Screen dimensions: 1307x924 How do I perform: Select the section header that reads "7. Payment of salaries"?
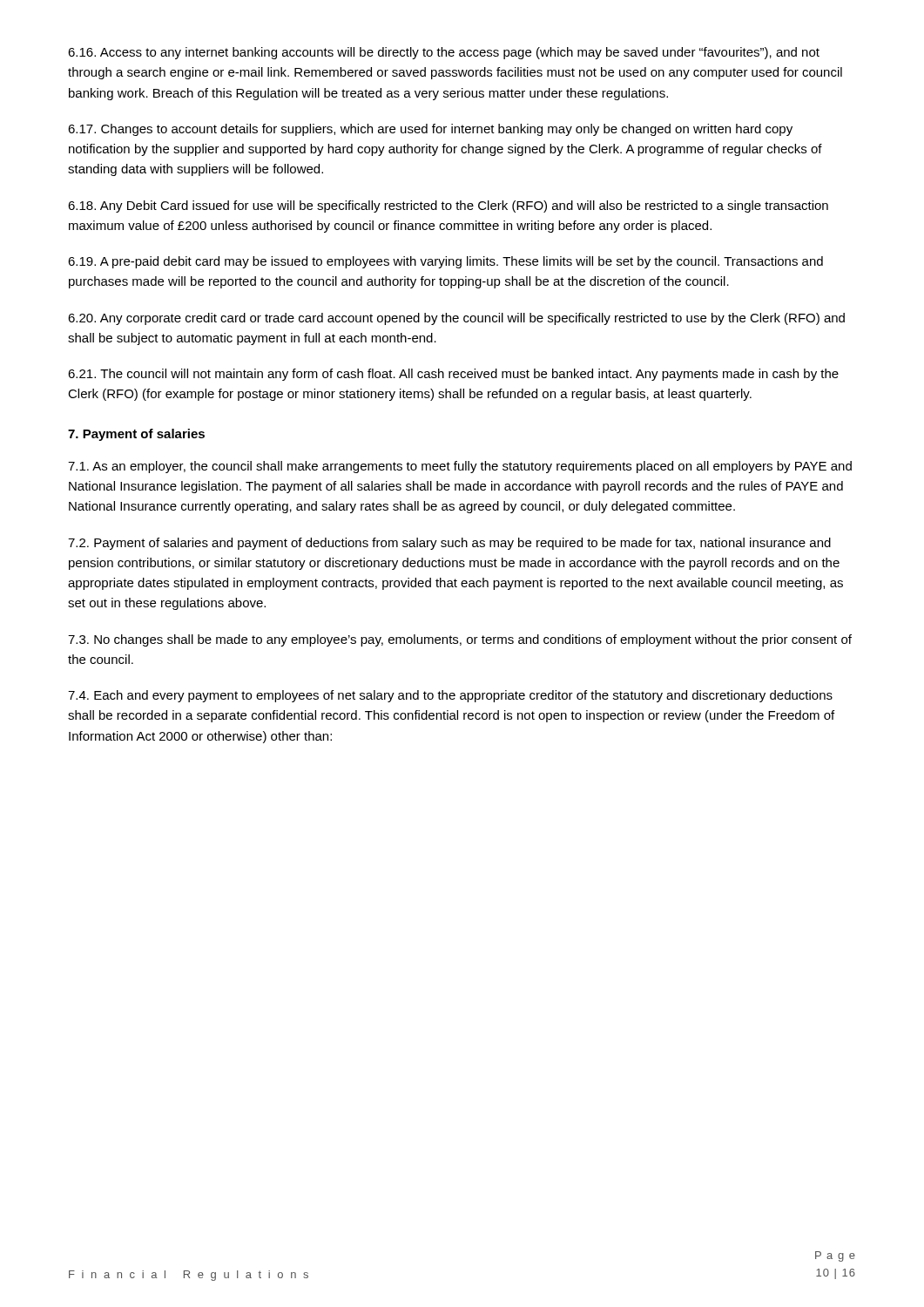click(137, 433)
